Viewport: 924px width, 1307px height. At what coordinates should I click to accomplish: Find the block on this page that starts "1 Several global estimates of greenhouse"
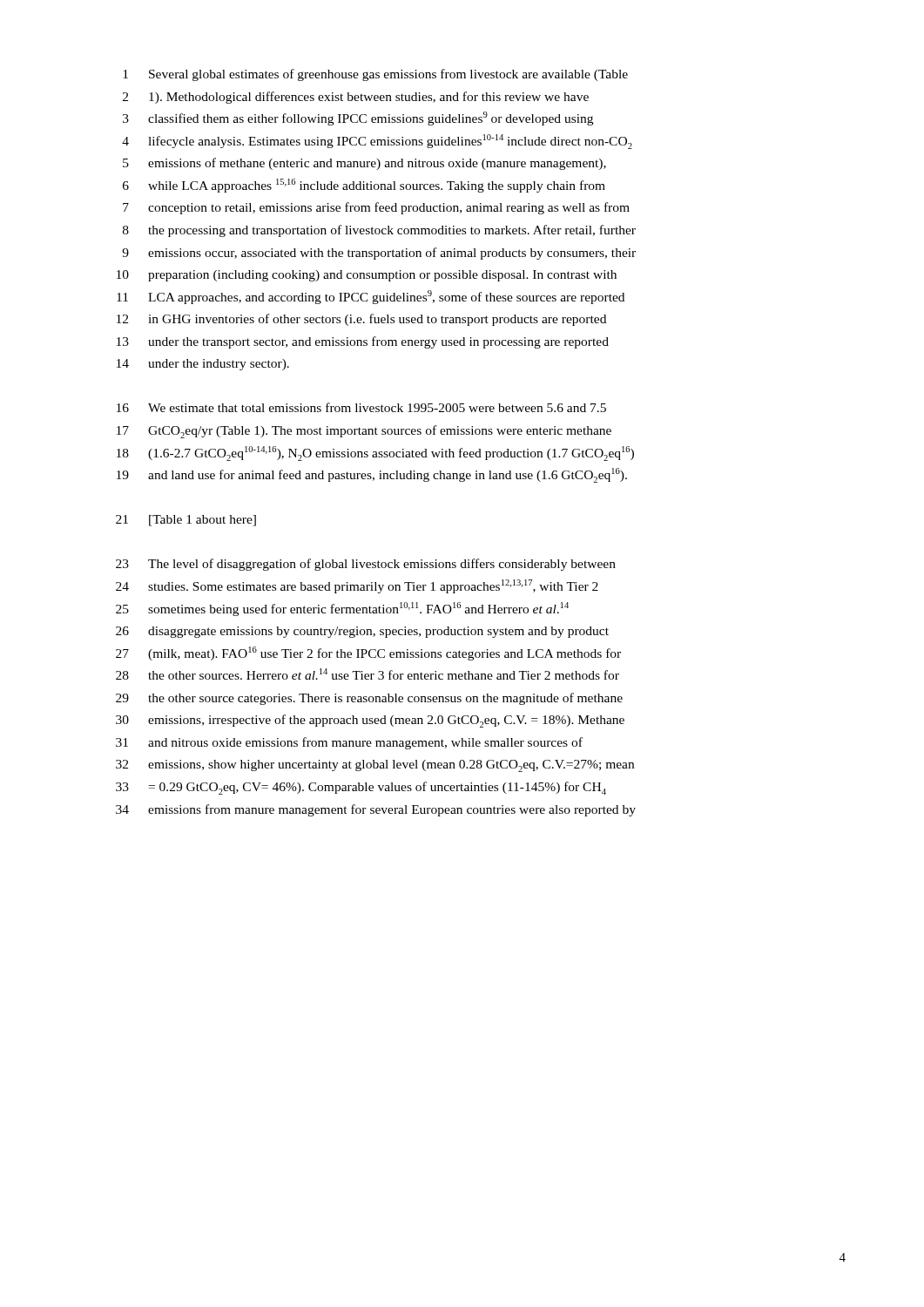pos(471,74)
